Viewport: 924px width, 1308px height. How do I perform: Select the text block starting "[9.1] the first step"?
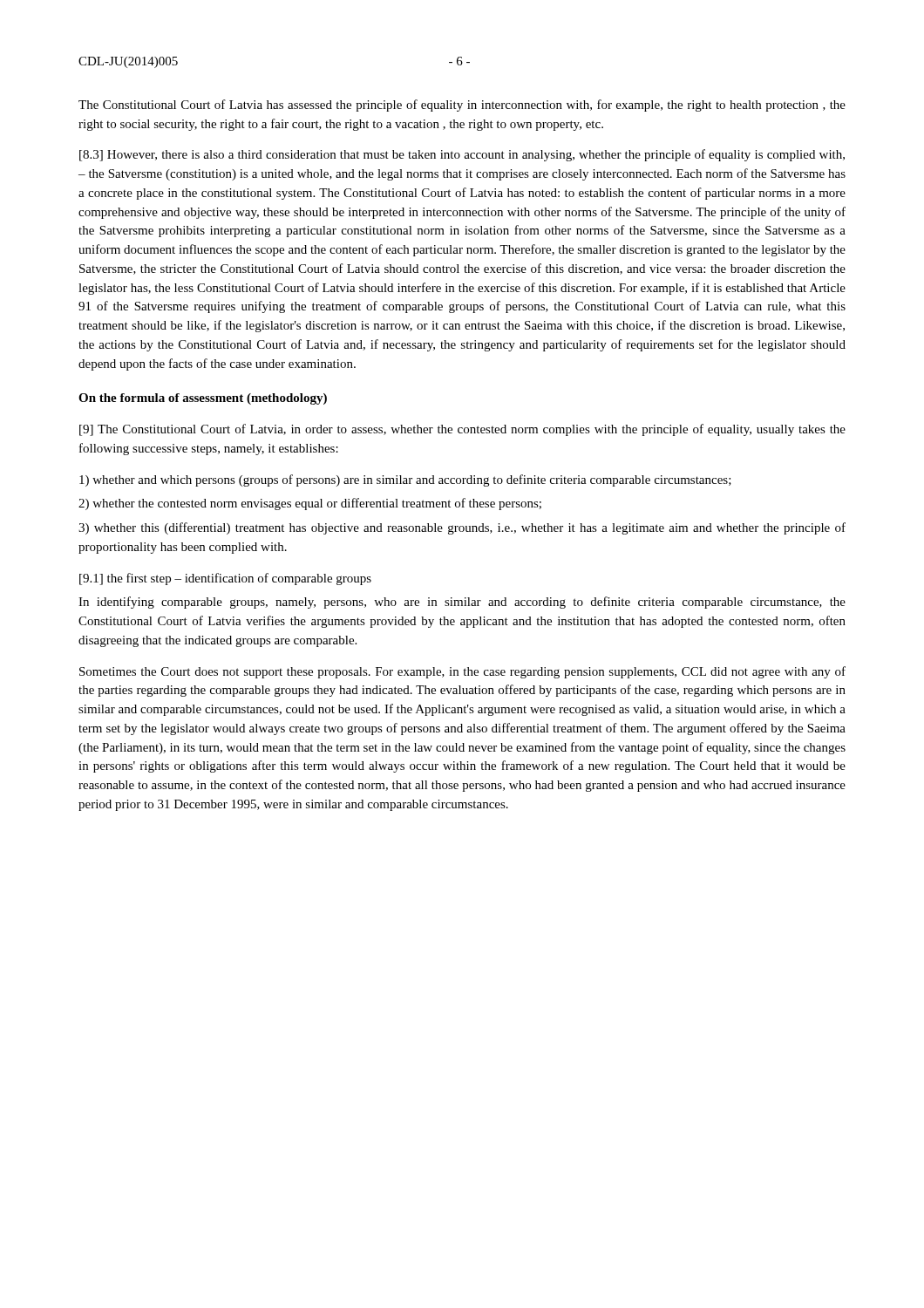(462, 610)
